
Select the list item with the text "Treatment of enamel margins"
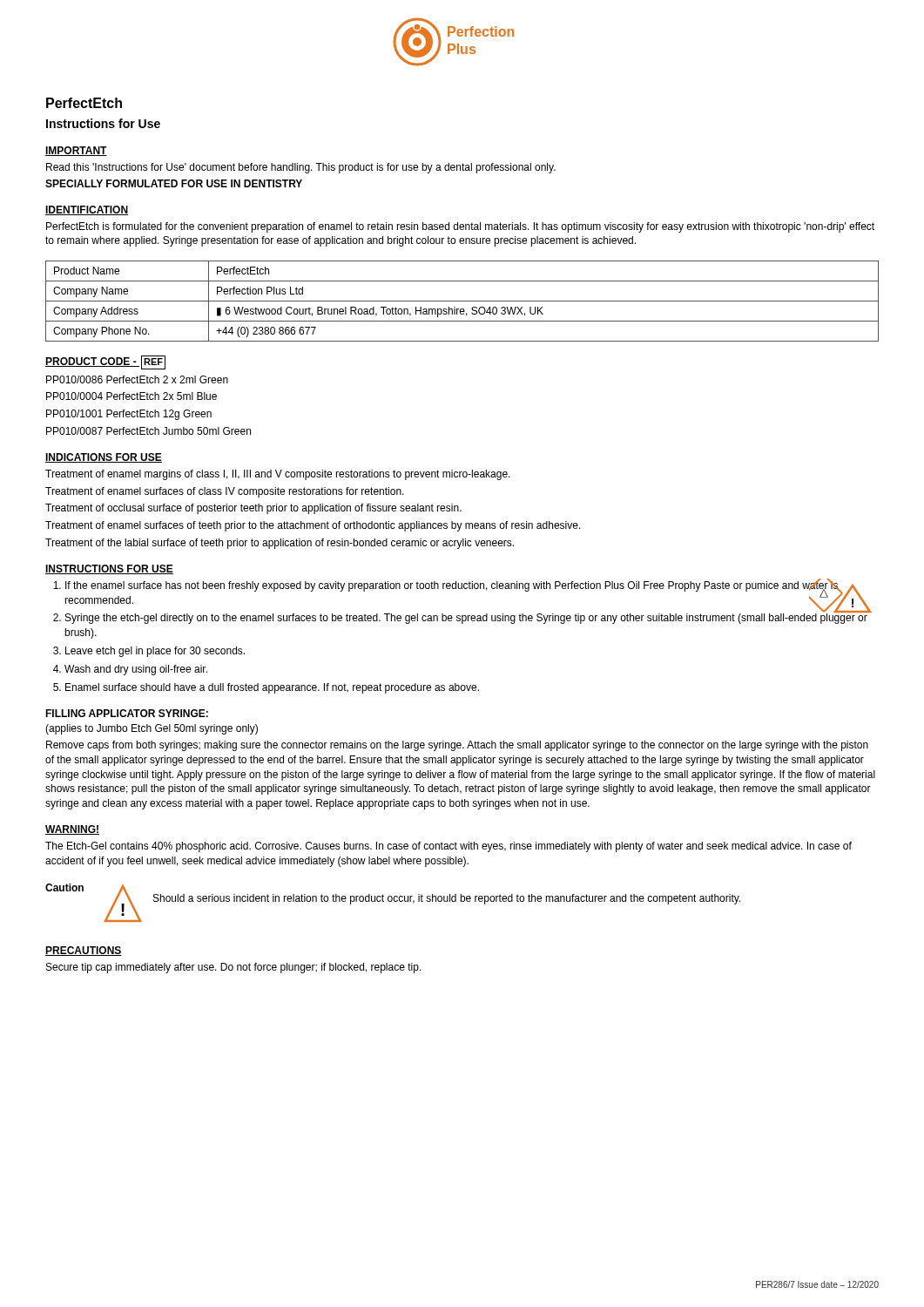(278, 474)
